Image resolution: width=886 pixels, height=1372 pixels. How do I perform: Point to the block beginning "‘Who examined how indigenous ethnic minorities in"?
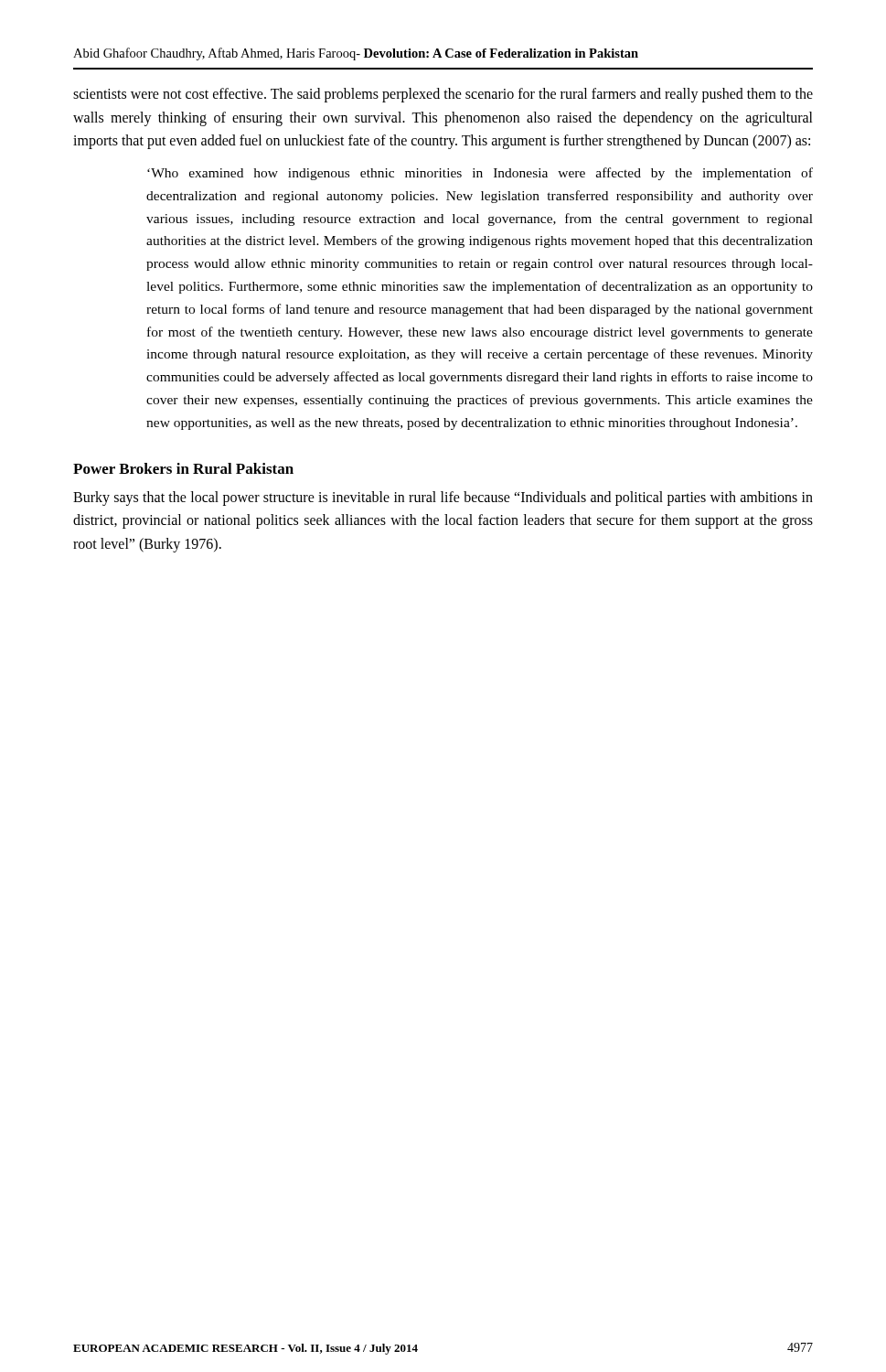coord(480,297)
